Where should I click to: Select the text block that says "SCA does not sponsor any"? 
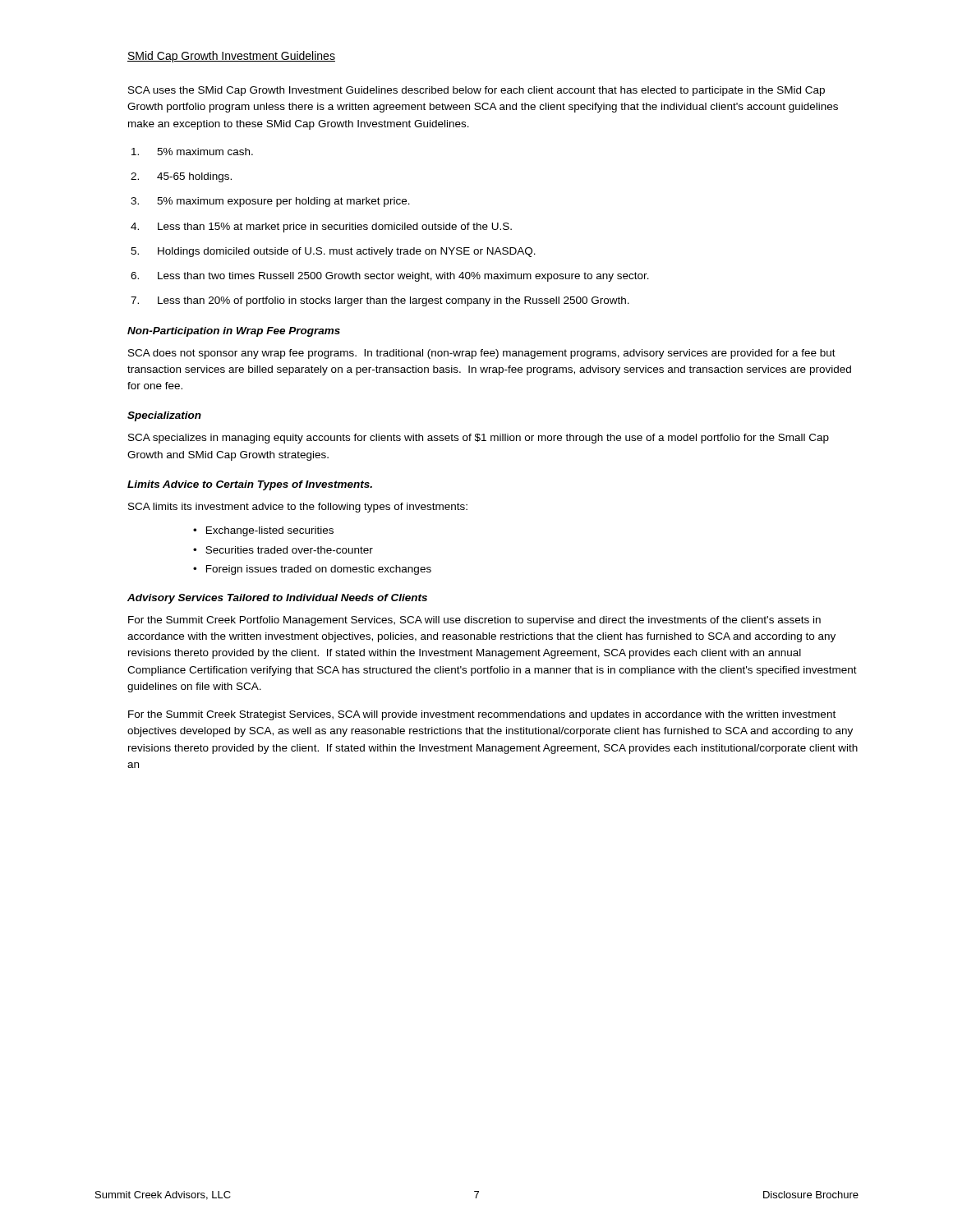(x=490, y=369)
